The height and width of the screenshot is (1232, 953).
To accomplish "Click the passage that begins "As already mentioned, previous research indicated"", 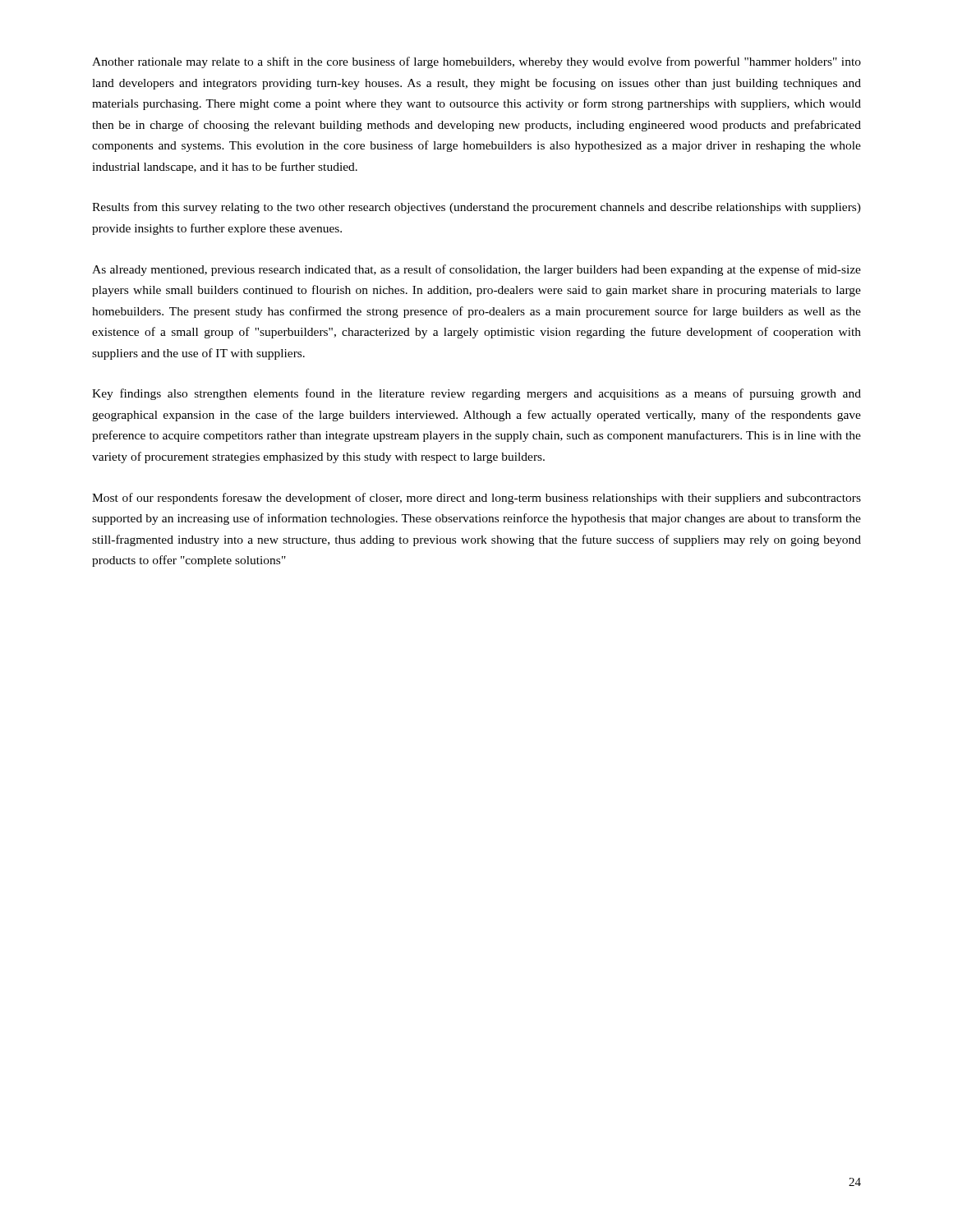I will point(476,311).
